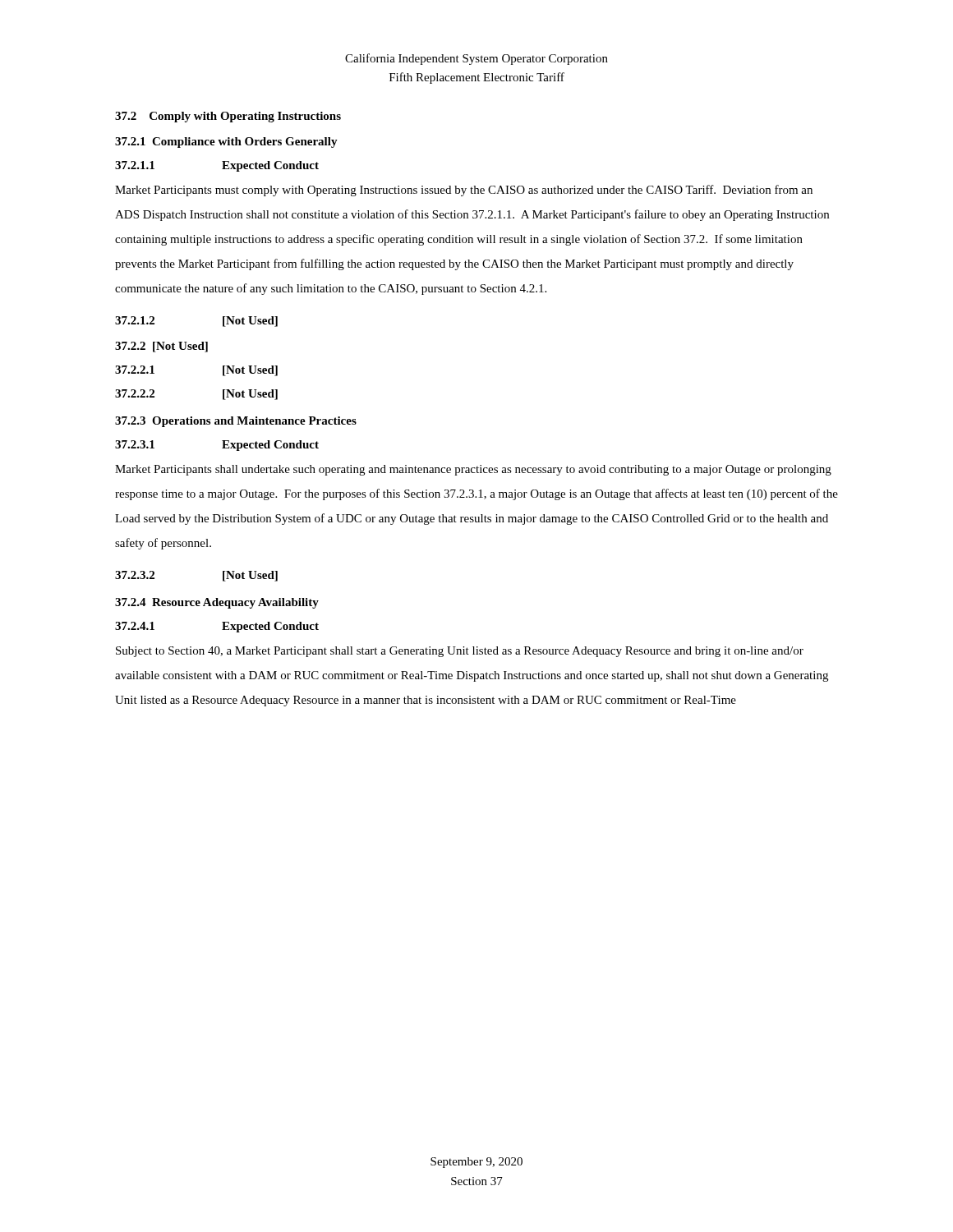Point to "37.2.4.1Expected Conduct"
Viewport: 953px width, 1232px height.
pos(217,626)
